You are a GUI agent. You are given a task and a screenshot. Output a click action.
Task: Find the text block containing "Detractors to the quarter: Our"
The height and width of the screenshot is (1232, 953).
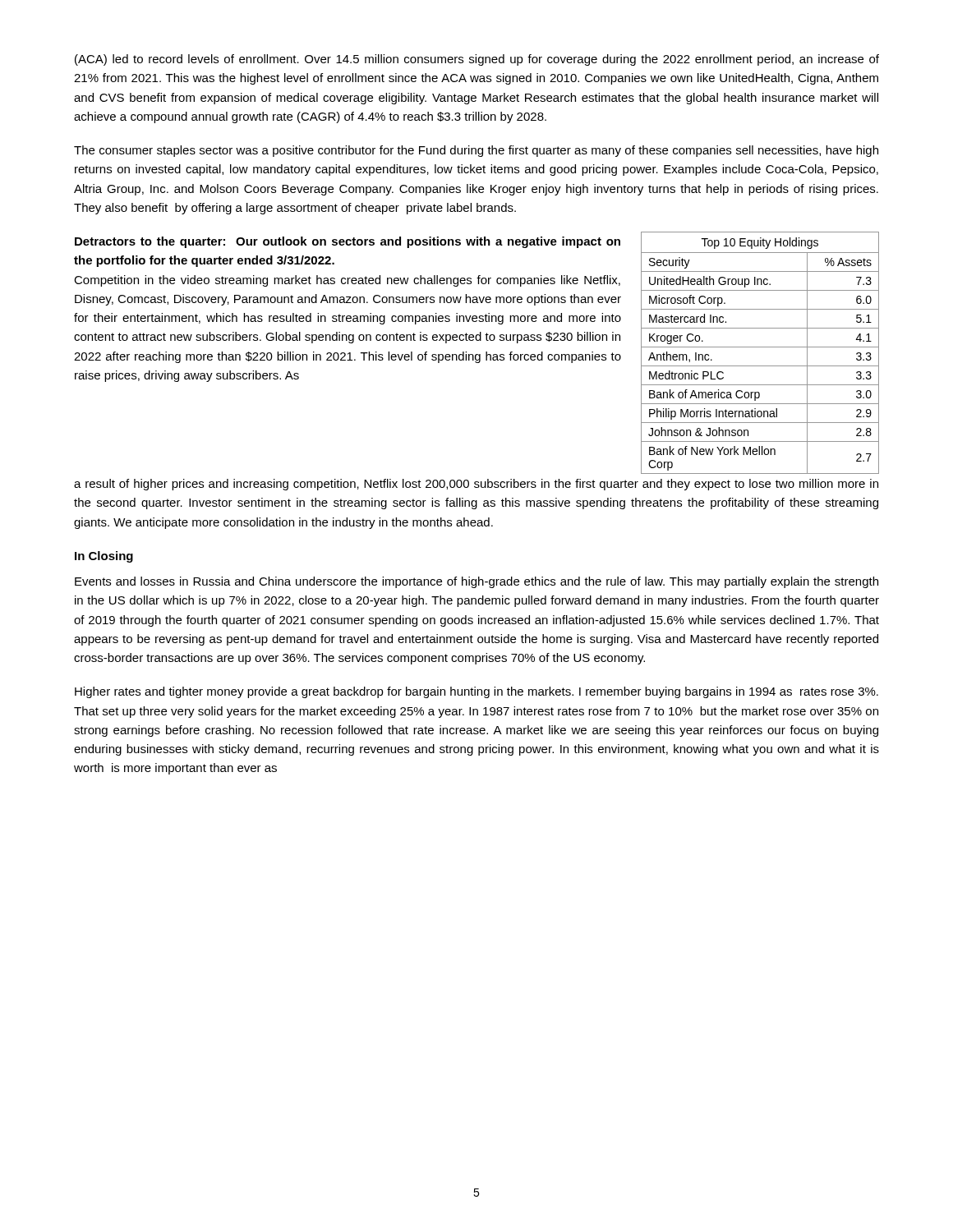coord(348,308)
